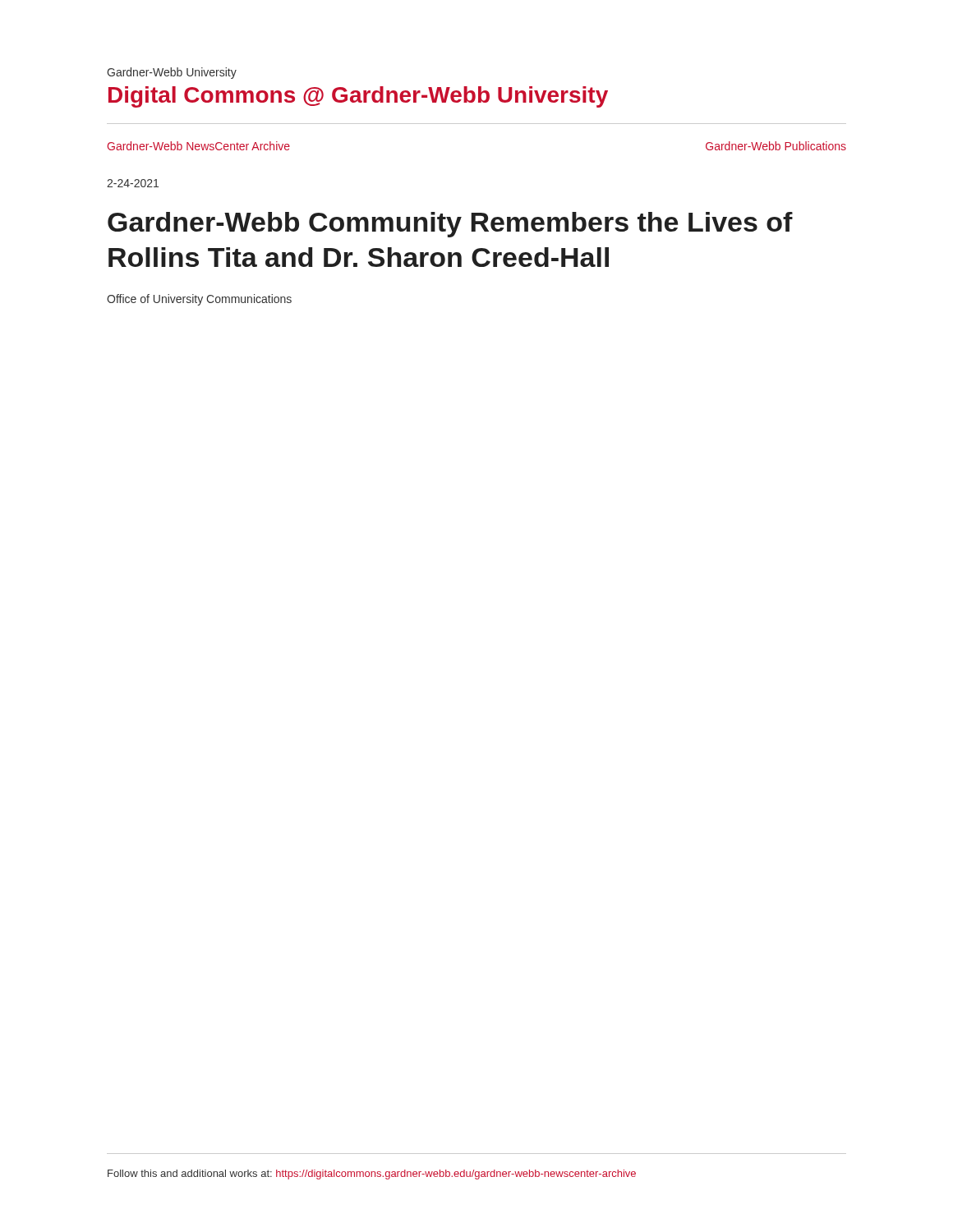Click on the text block containing "Office of University"

[x=199, y=299]
